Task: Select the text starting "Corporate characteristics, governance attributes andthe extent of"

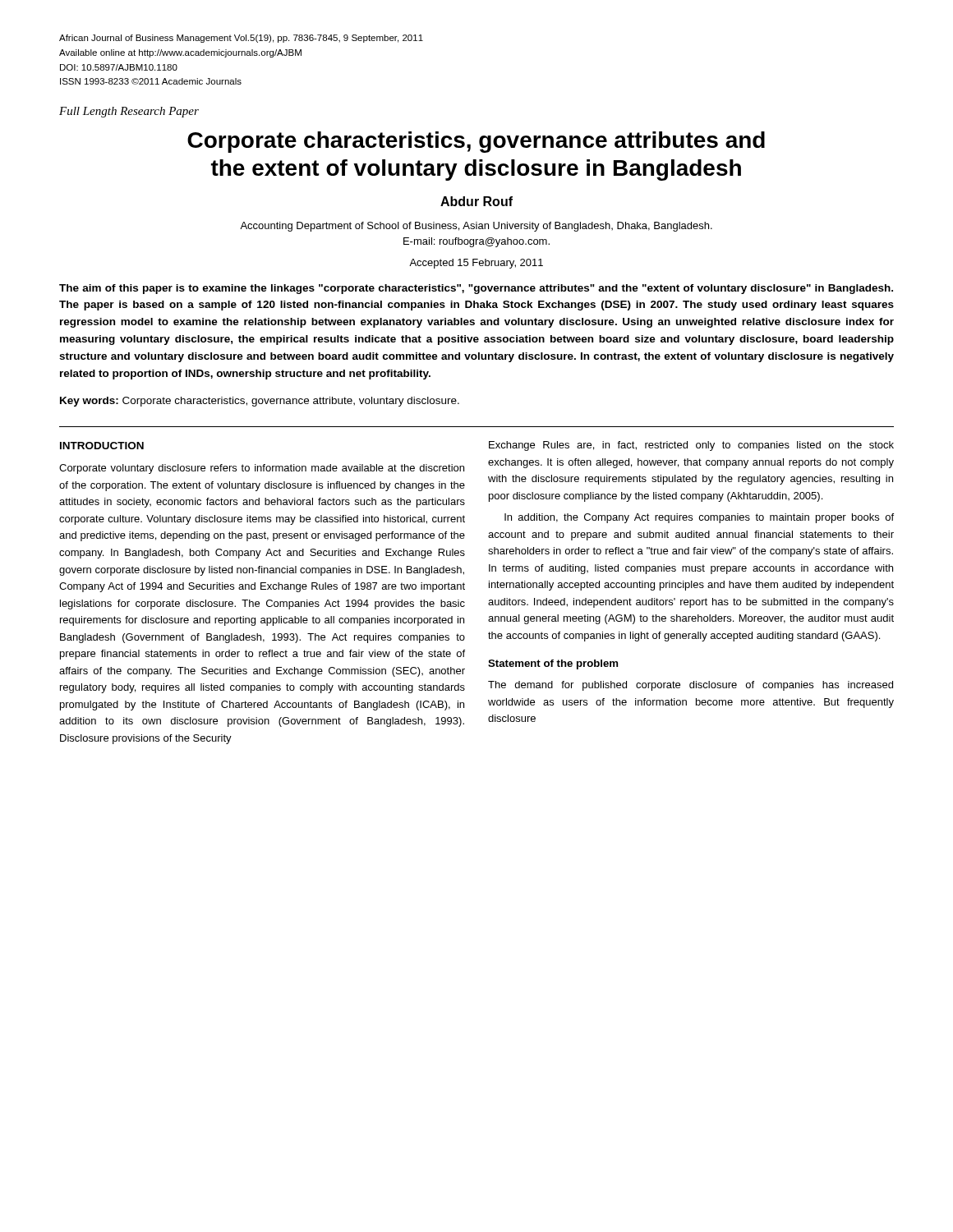Action: (x=476, y=154)
